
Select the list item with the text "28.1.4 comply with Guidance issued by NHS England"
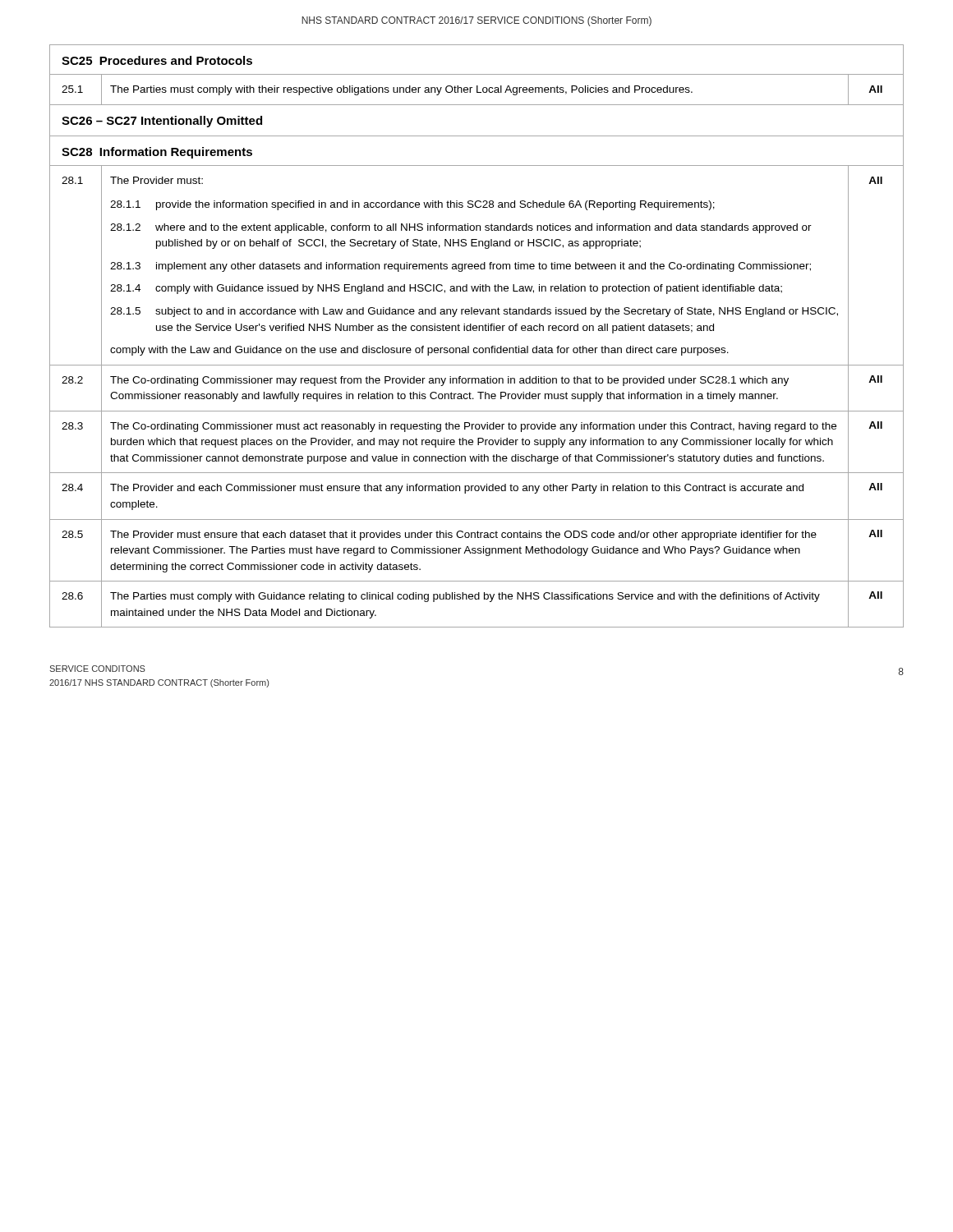pos(475,288)
